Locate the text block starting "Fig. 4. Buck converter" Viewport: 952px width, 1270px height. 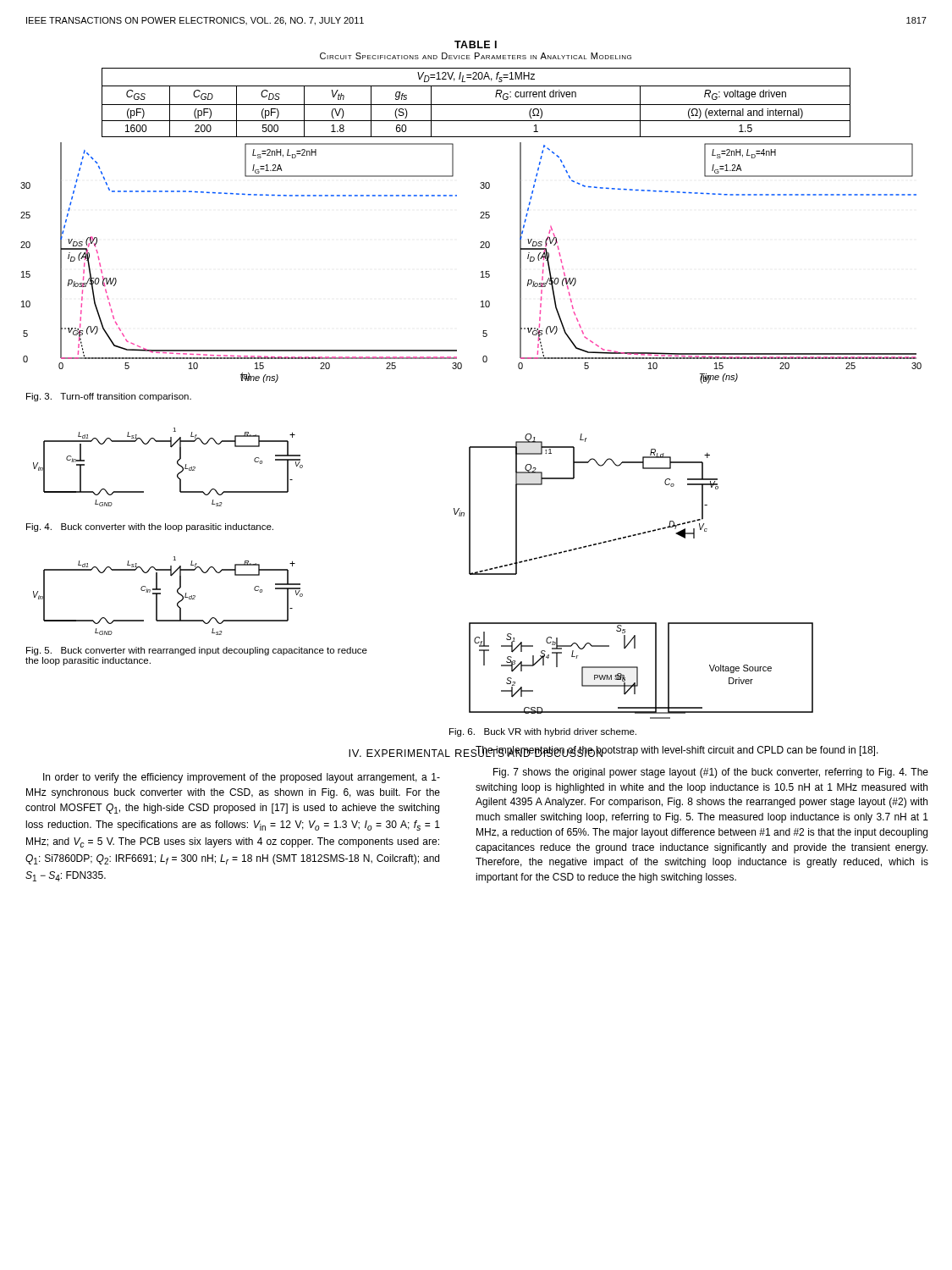pyautogui.click(x=150, y=527)
